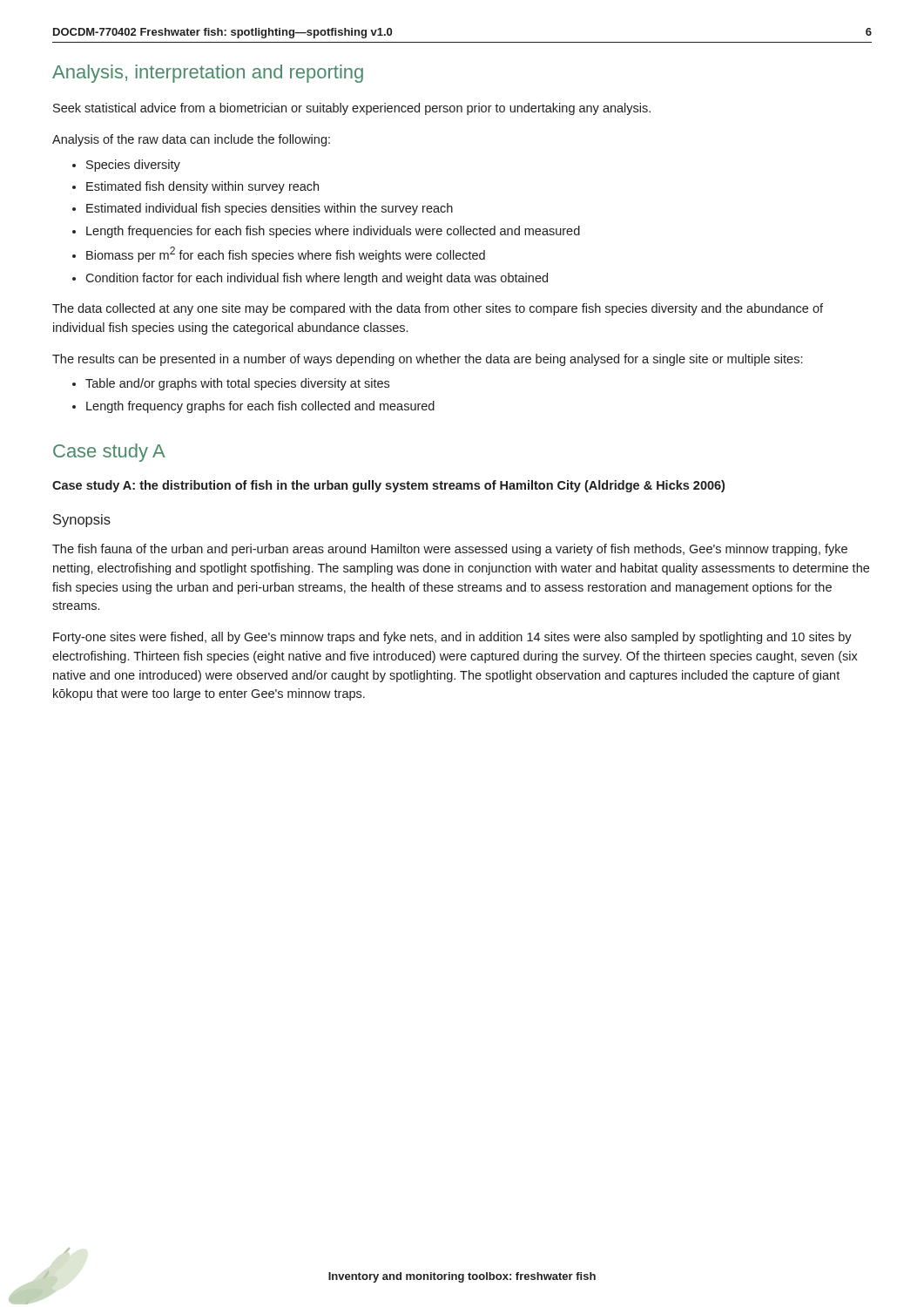924x1307 pixels.
Task: Point to the element starting "Analysis, interpretation and reporting"
Action: (x=208, y=74)
